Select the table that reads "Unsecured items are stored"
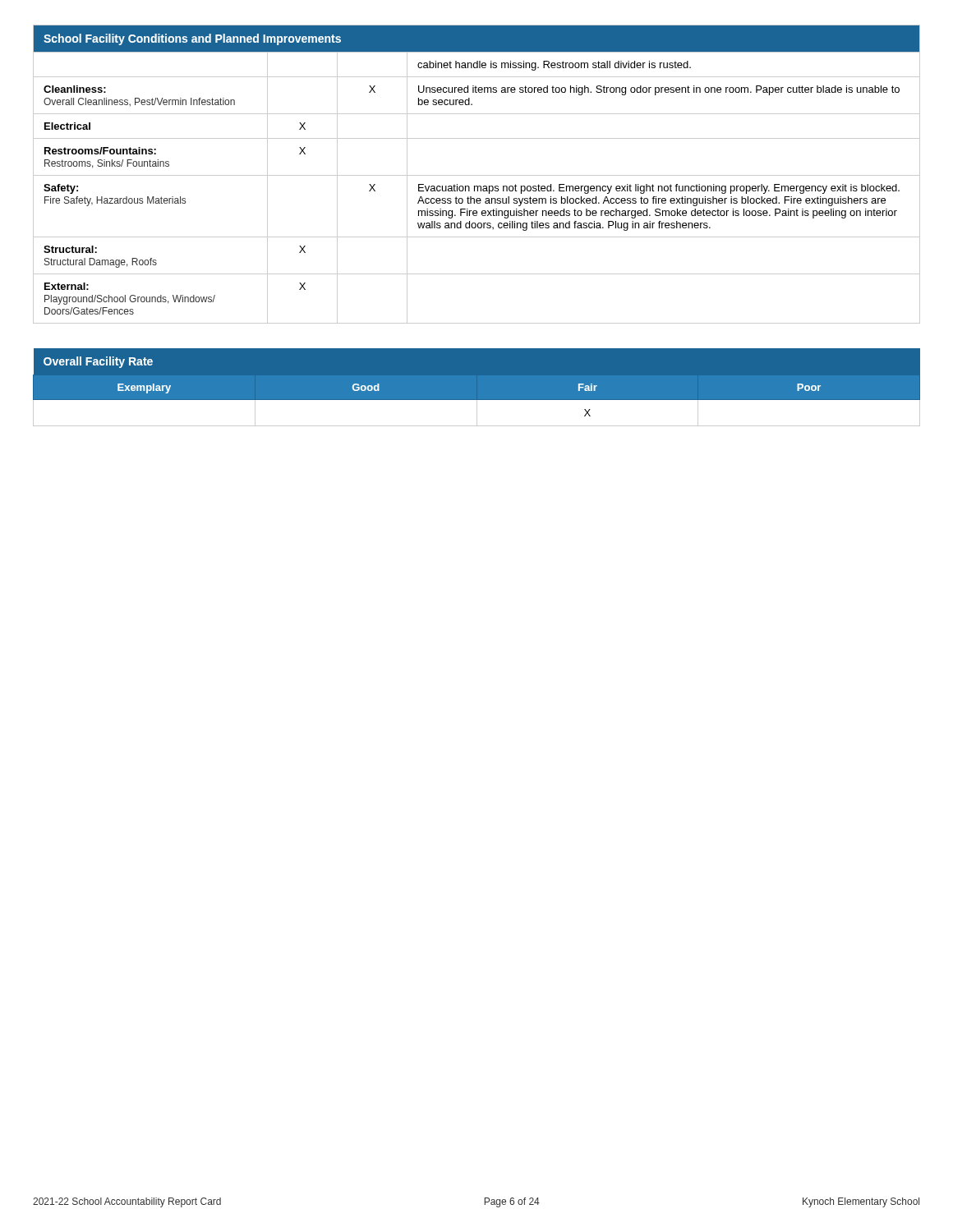This screenshot has height=1232, width=953. [476, 174]
